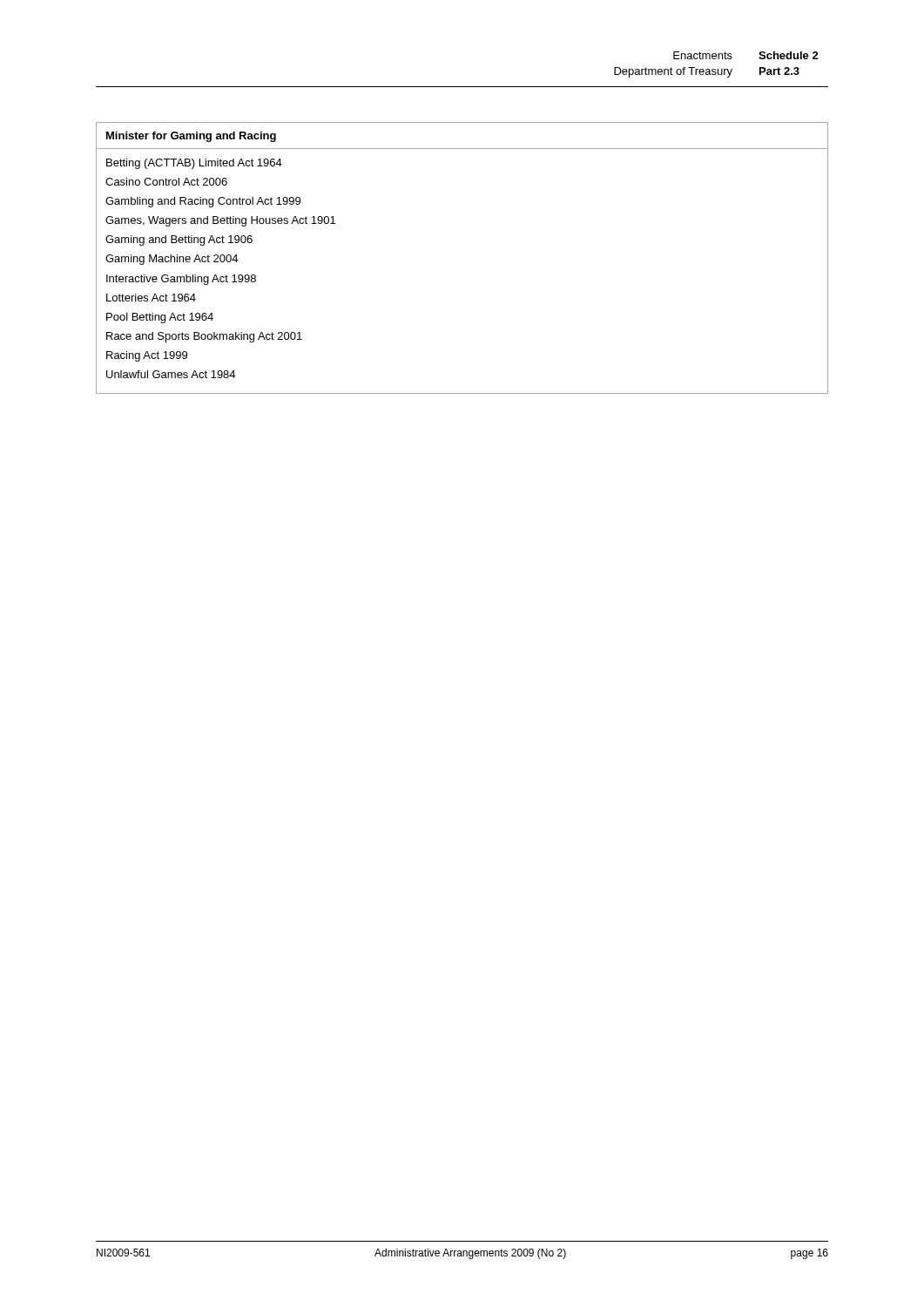Find the list item that reads "Pool Betting Act"

(159, 317)
